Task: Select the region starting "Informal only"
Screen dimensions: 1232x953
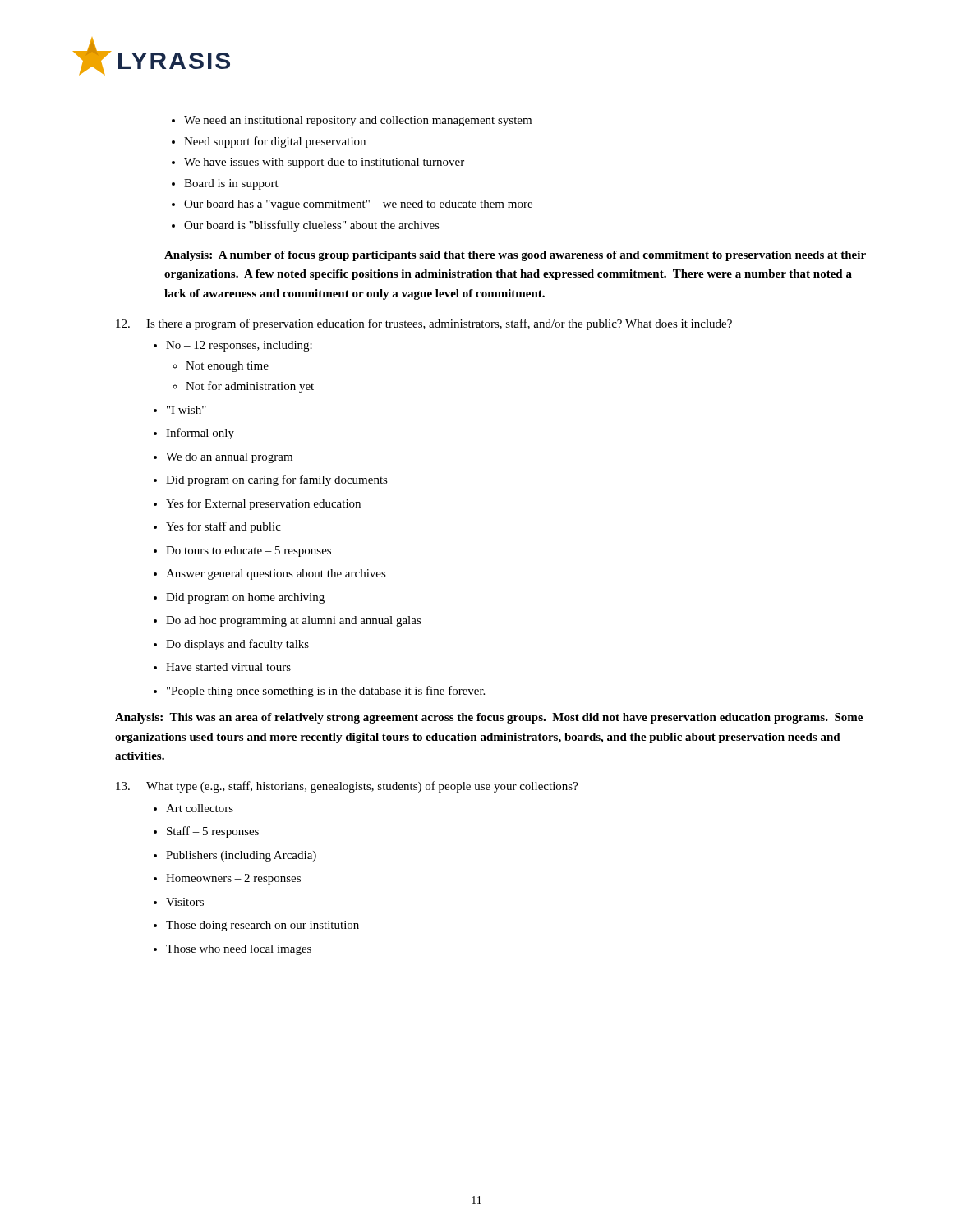Action: (194, 434)
